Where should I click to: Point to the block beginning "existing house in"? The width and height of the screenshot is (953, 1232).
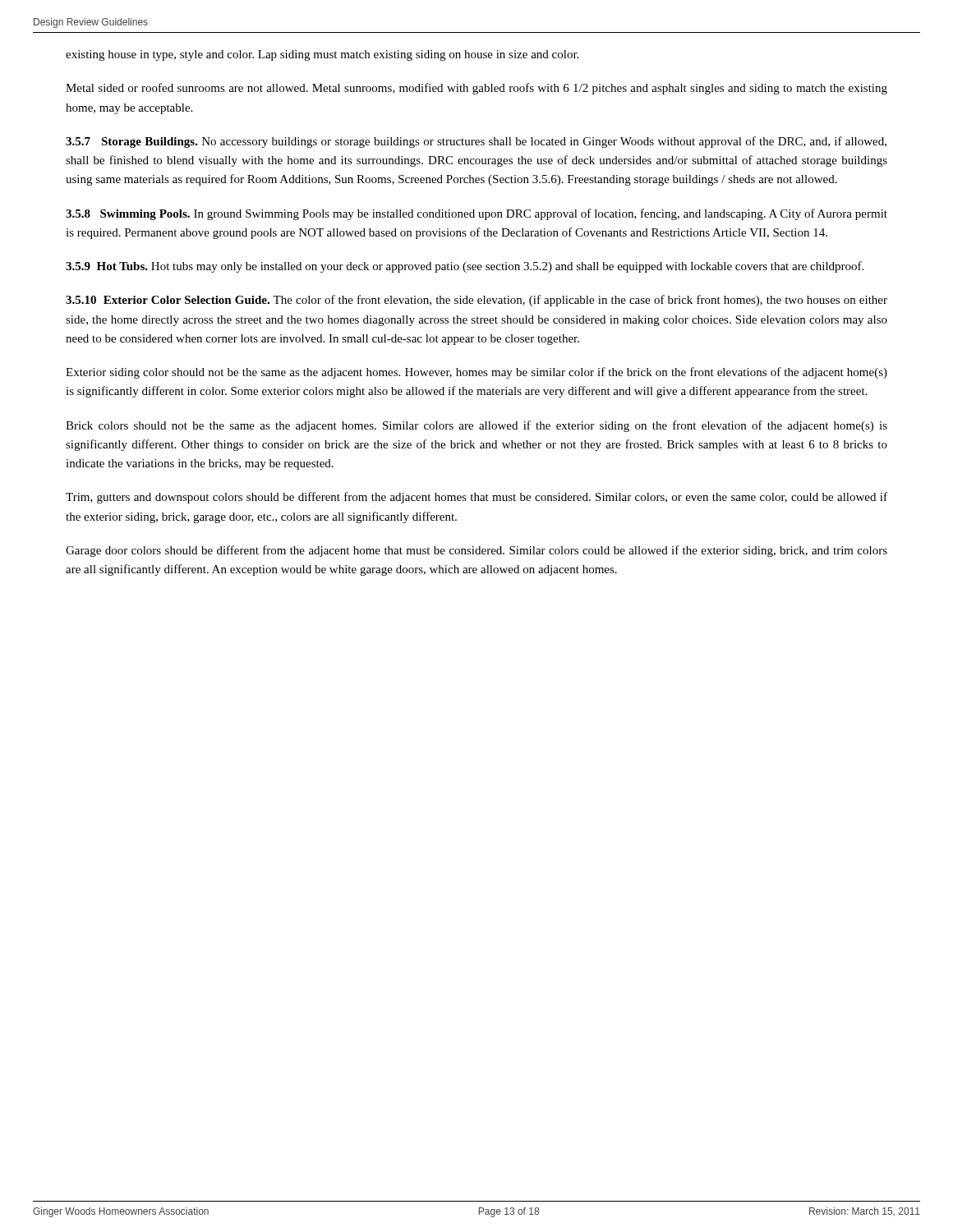click(323, 54)
